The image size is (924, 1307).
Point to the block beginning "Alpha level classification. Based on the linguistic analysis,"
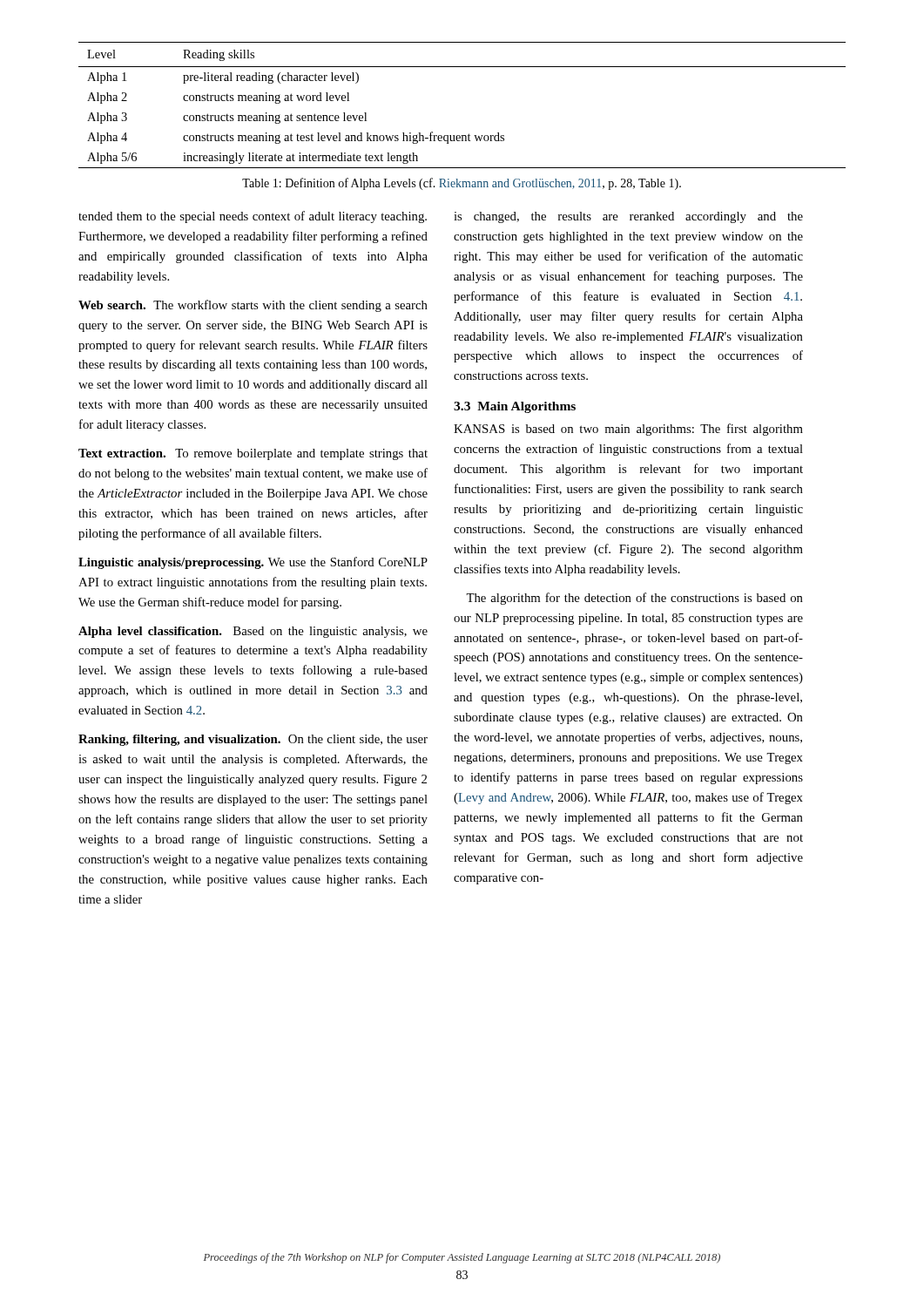pyautogui.click(x=253, y=670)
